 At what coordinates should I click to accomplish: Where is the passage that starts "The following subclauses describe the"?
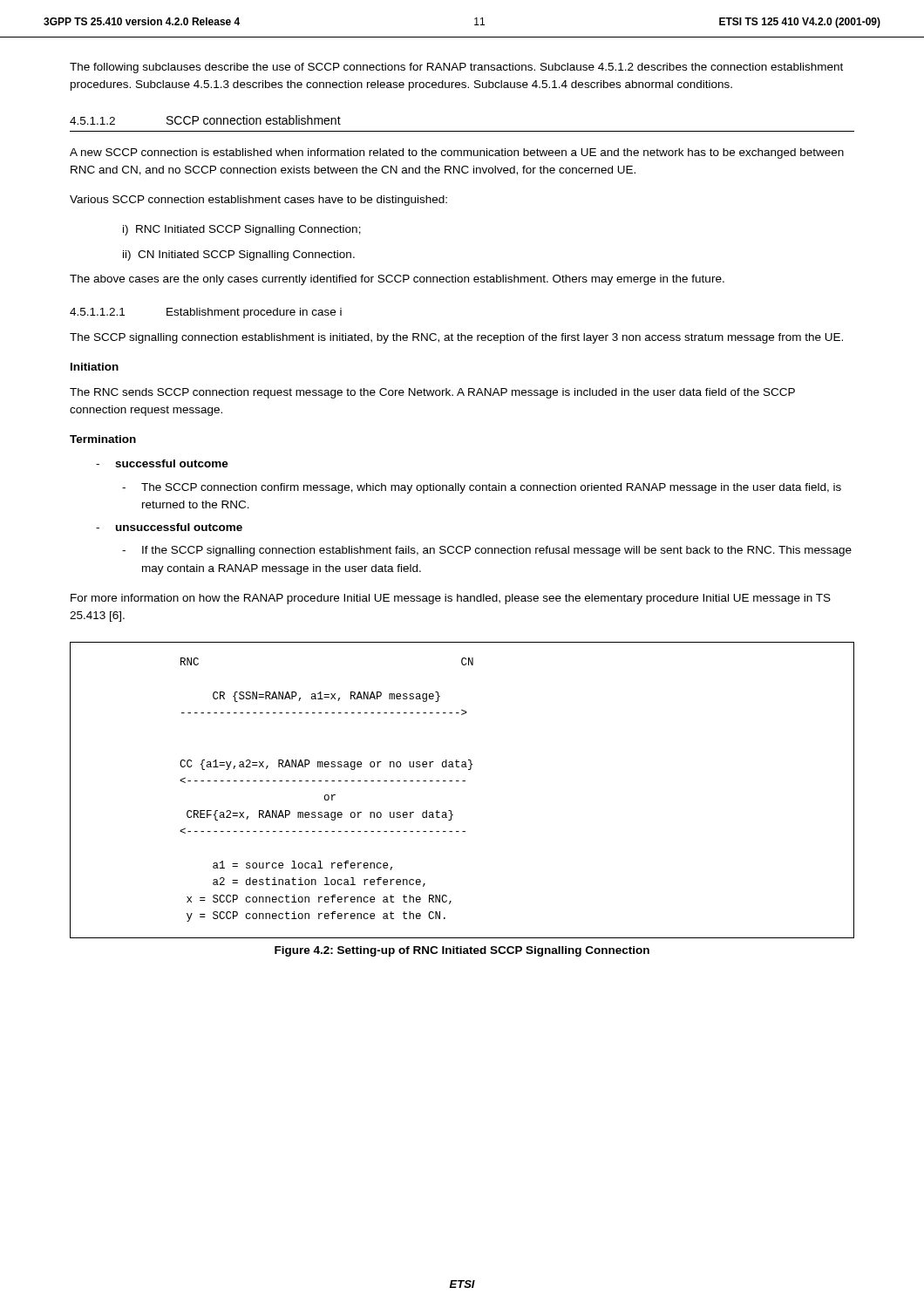456,76
